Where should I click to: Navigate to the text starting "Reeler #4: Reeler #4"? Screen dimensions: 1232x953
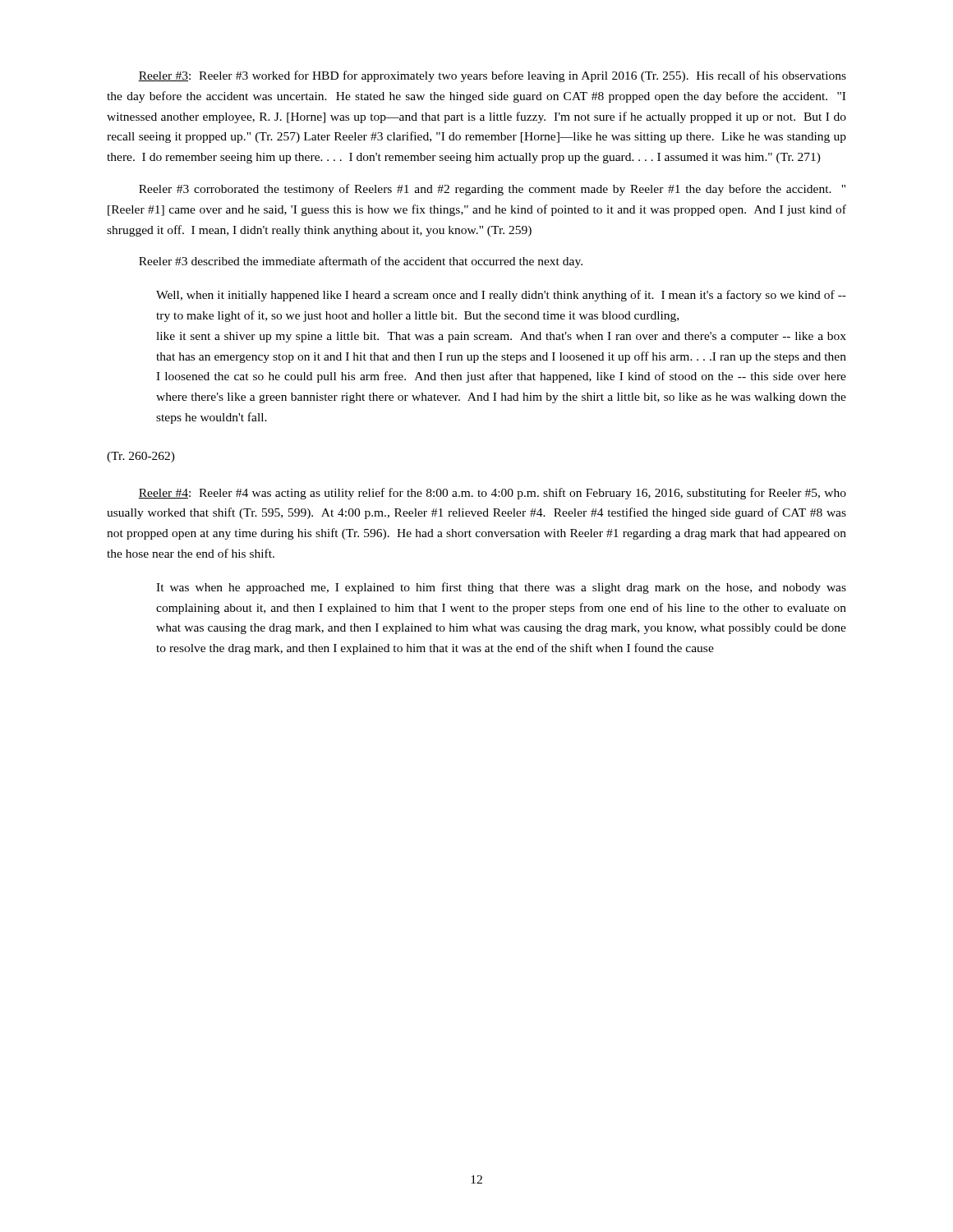pos(476,523)
